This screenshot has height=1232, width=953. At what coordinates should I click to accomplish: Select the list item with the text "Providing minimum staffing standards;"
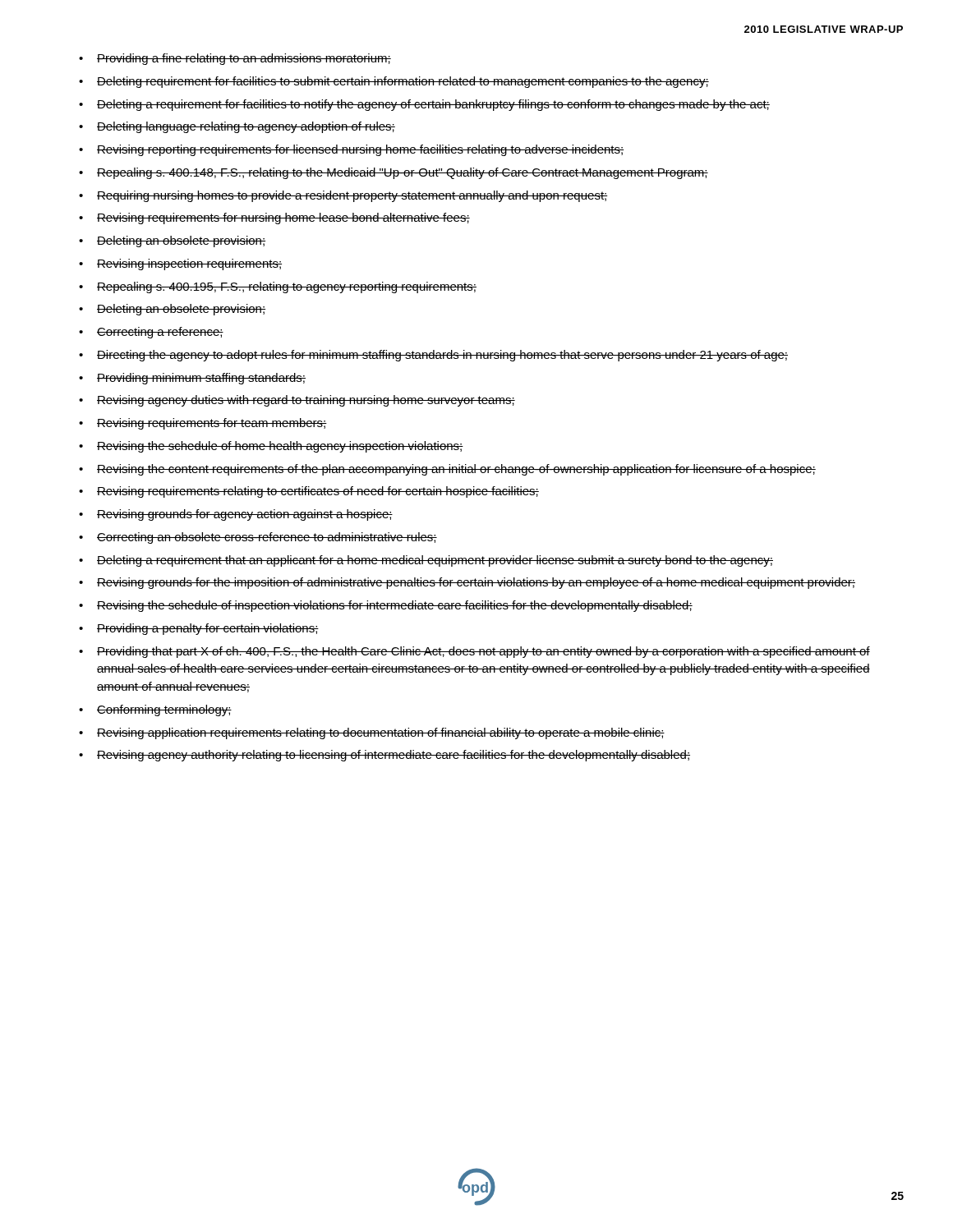201,377
